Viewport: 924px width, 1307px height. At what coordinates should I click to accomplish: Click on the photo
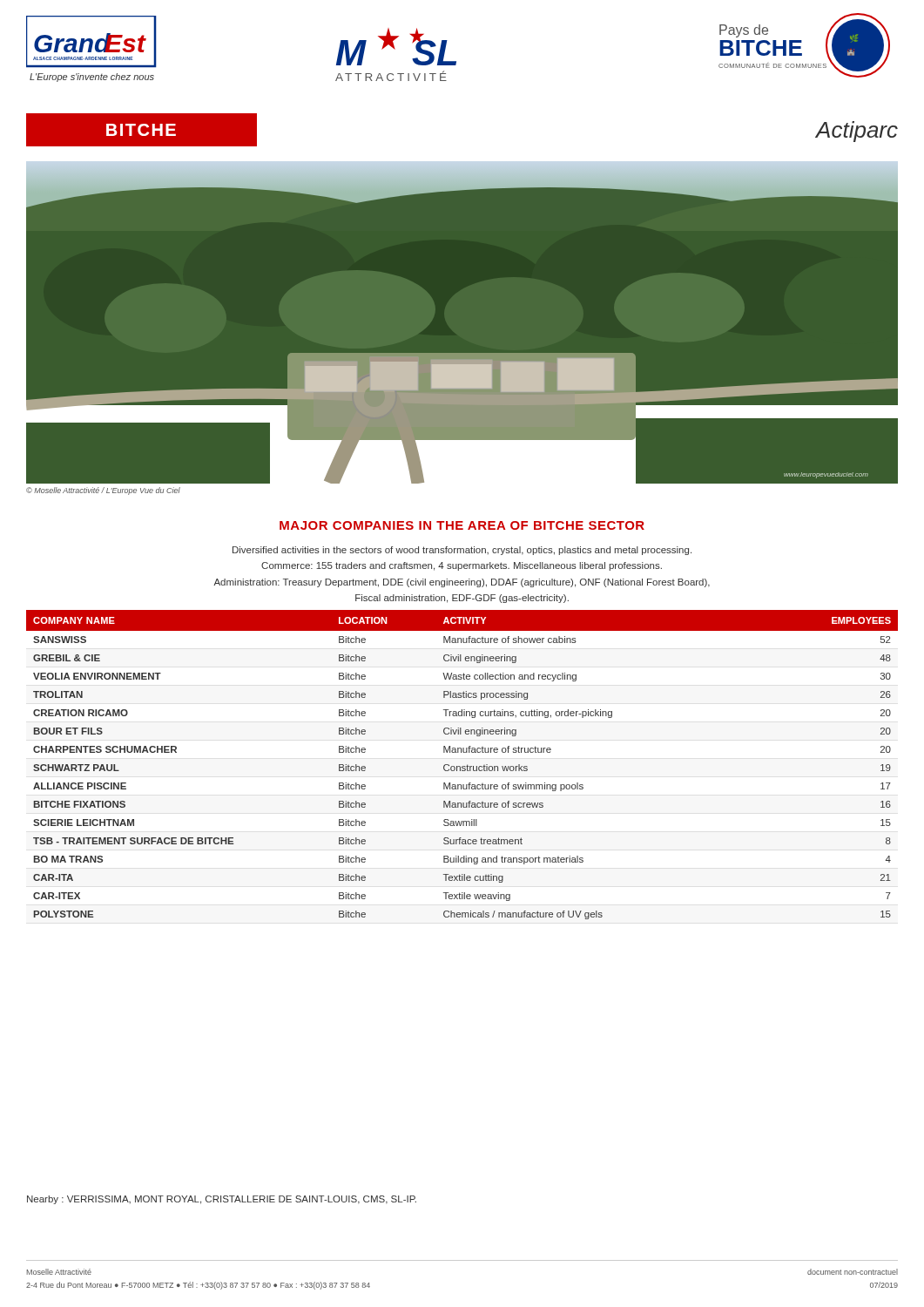pyautogui.click(x=462, y=322)
